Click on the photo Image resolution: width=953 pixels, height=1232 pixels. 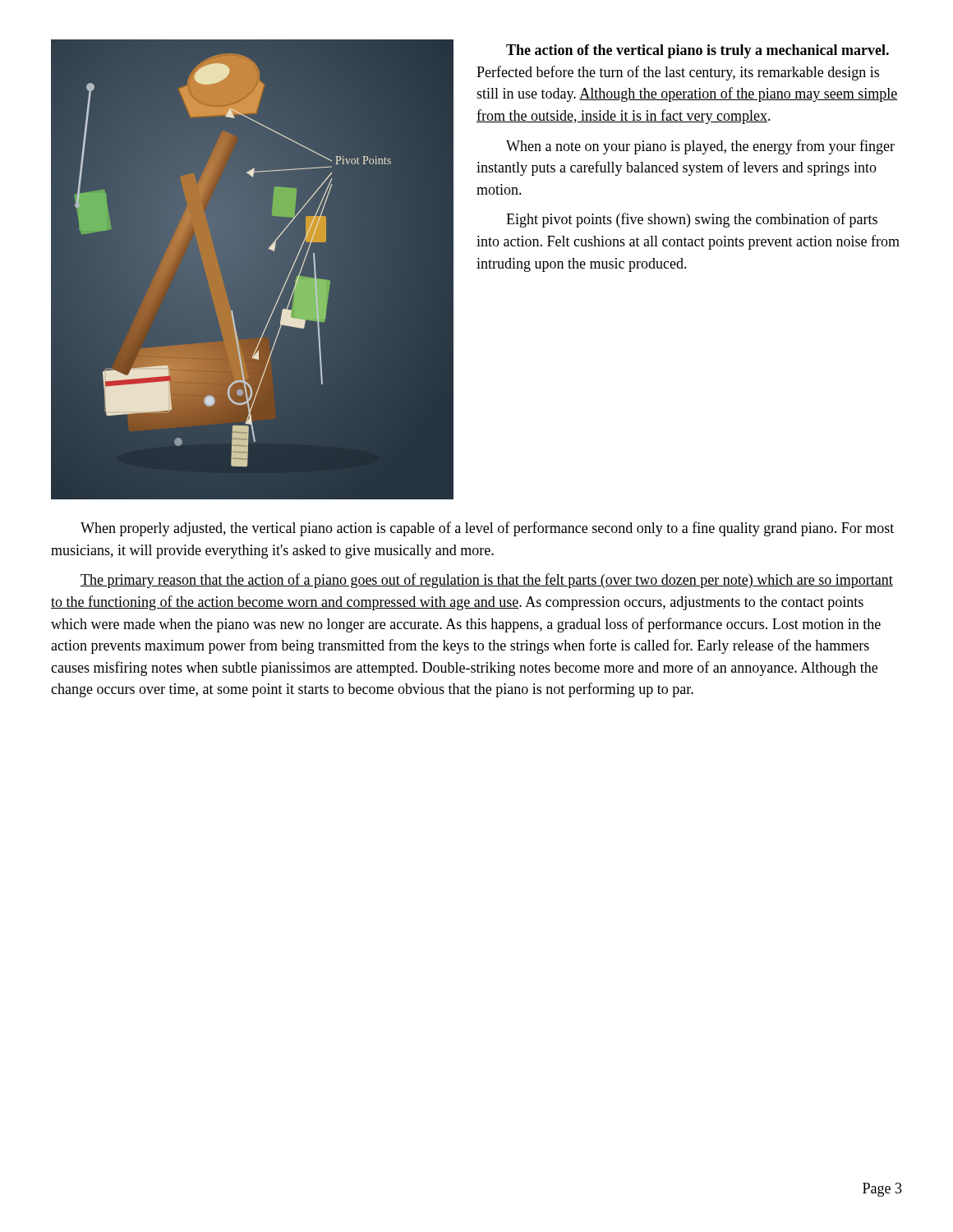[x=252, y=269]
